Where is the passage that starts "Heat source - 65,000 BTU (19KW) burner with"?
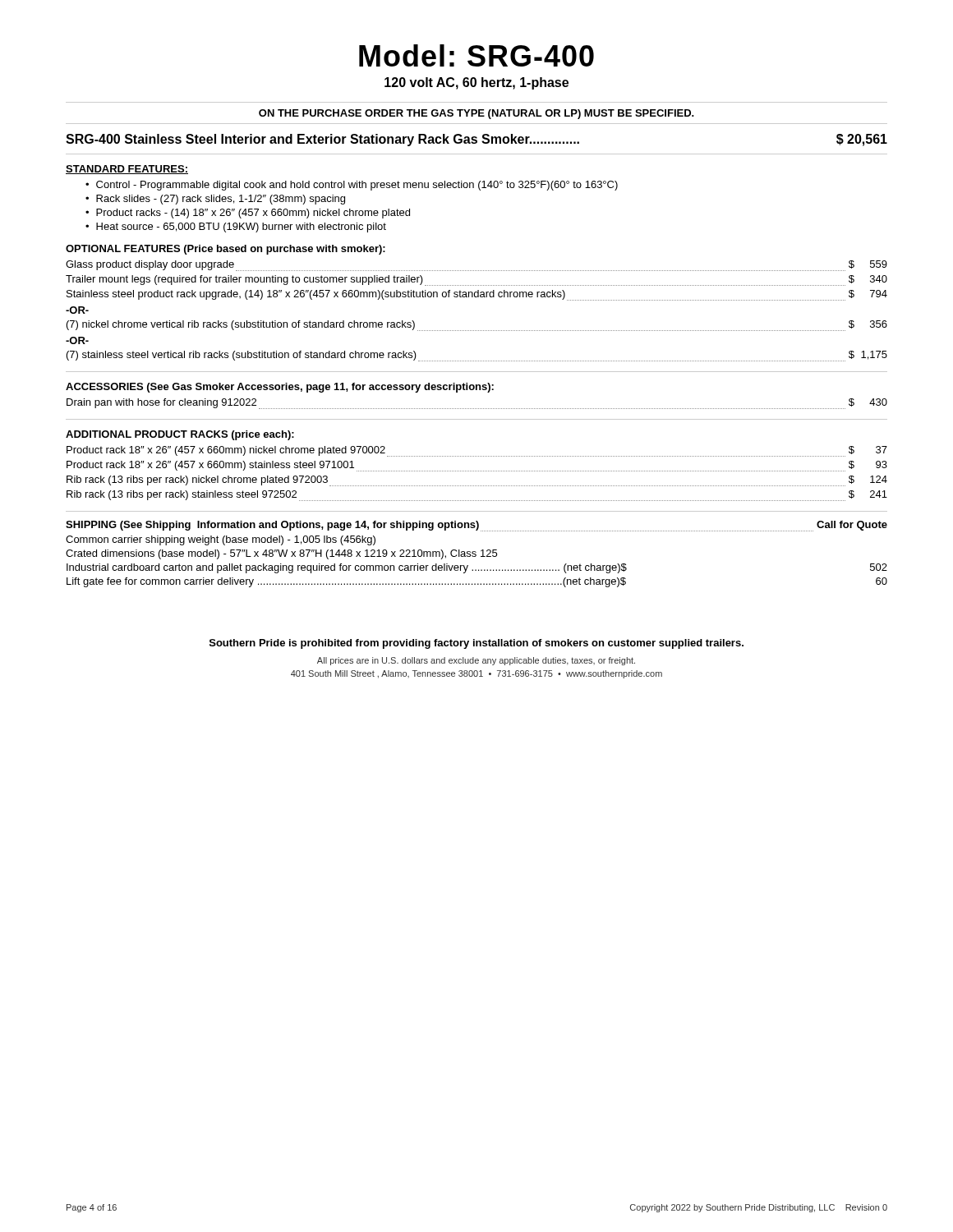Screen dimensions: 1232x953 [241, 226]
